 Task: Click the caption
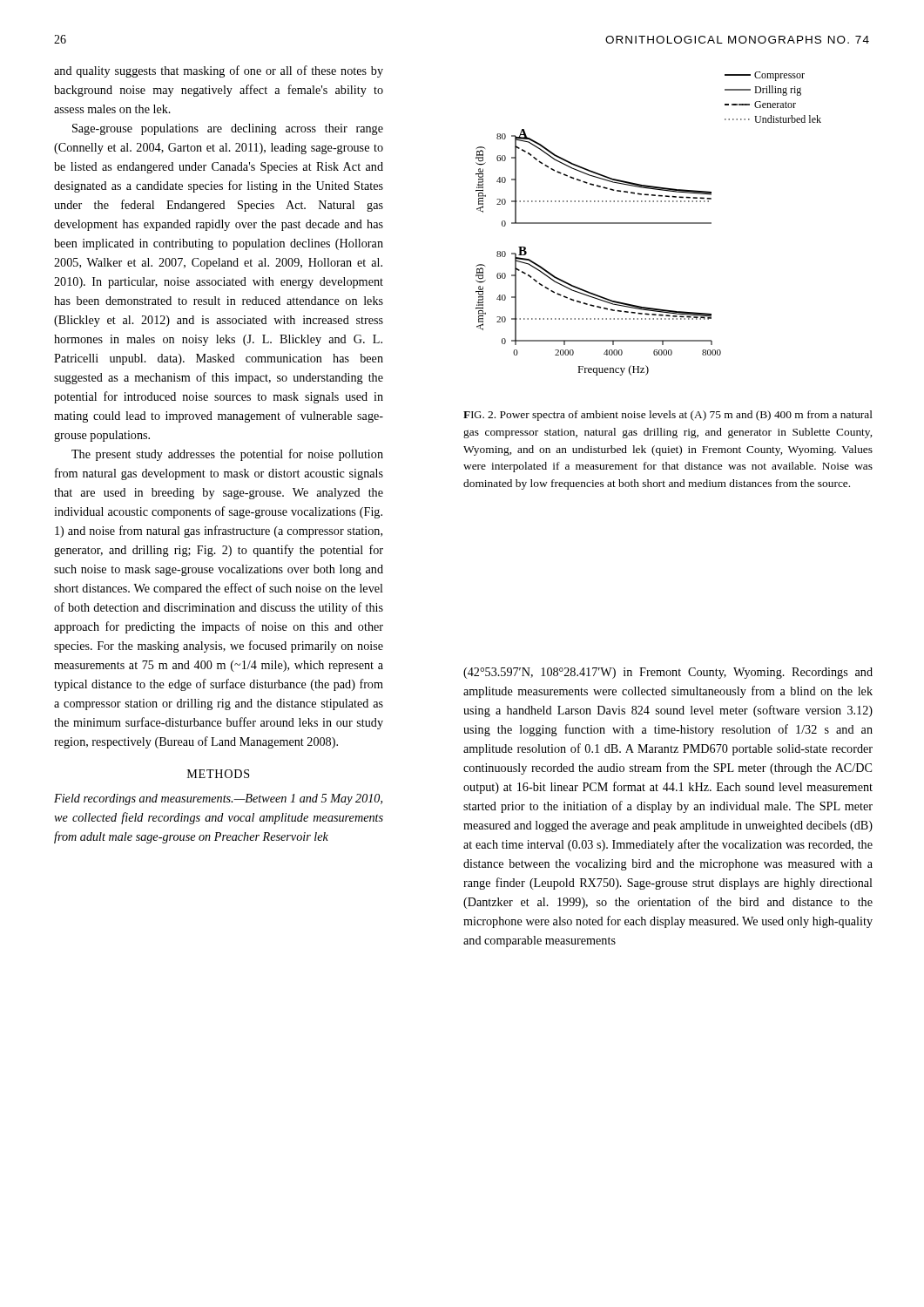pyautogui.click(x=668, y=449)
